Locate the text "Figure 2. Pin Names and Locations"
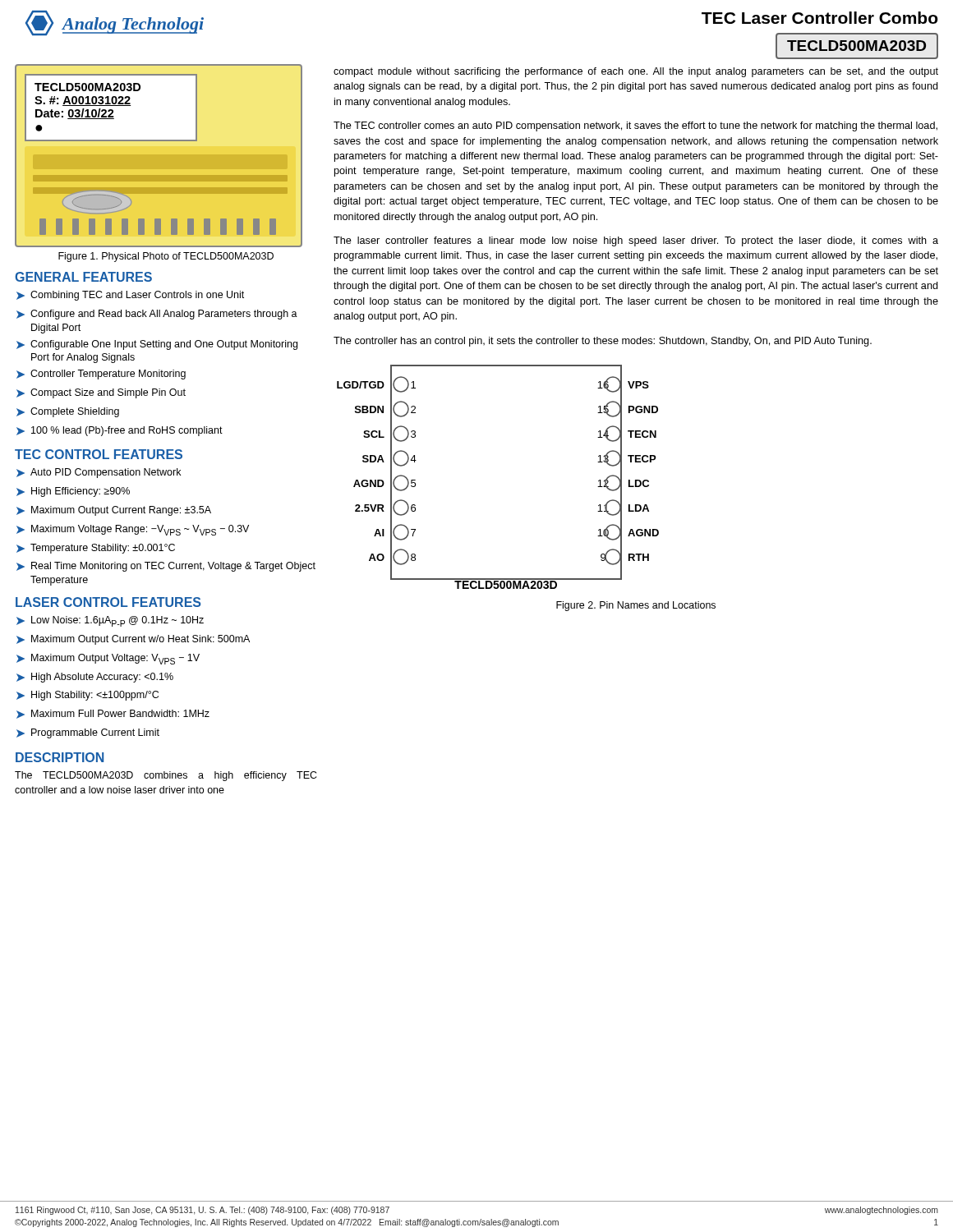This screenshot has width=953, height=1232. [636, 605]
